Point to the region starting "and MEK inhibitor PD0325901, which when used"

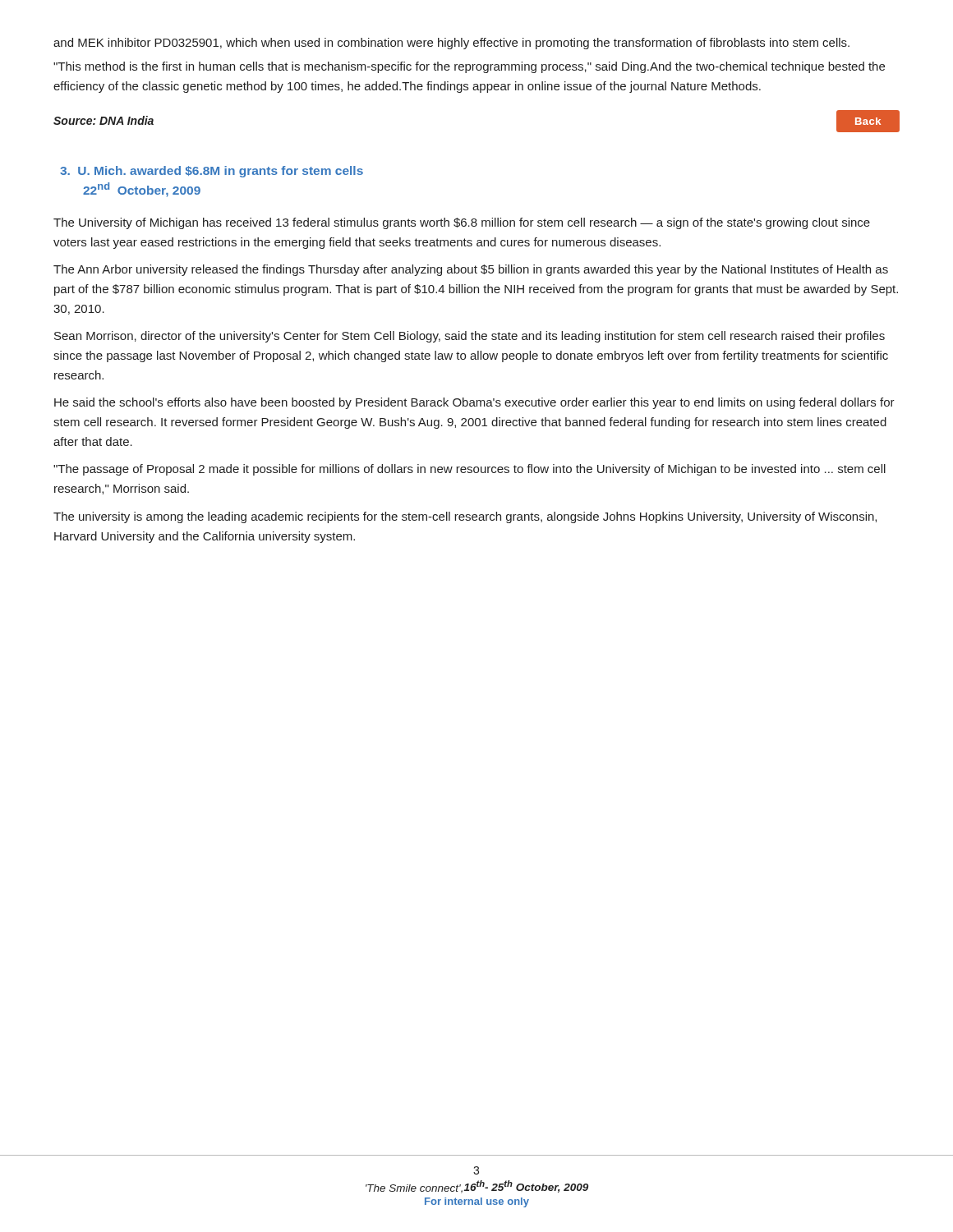tap(452, 42)
